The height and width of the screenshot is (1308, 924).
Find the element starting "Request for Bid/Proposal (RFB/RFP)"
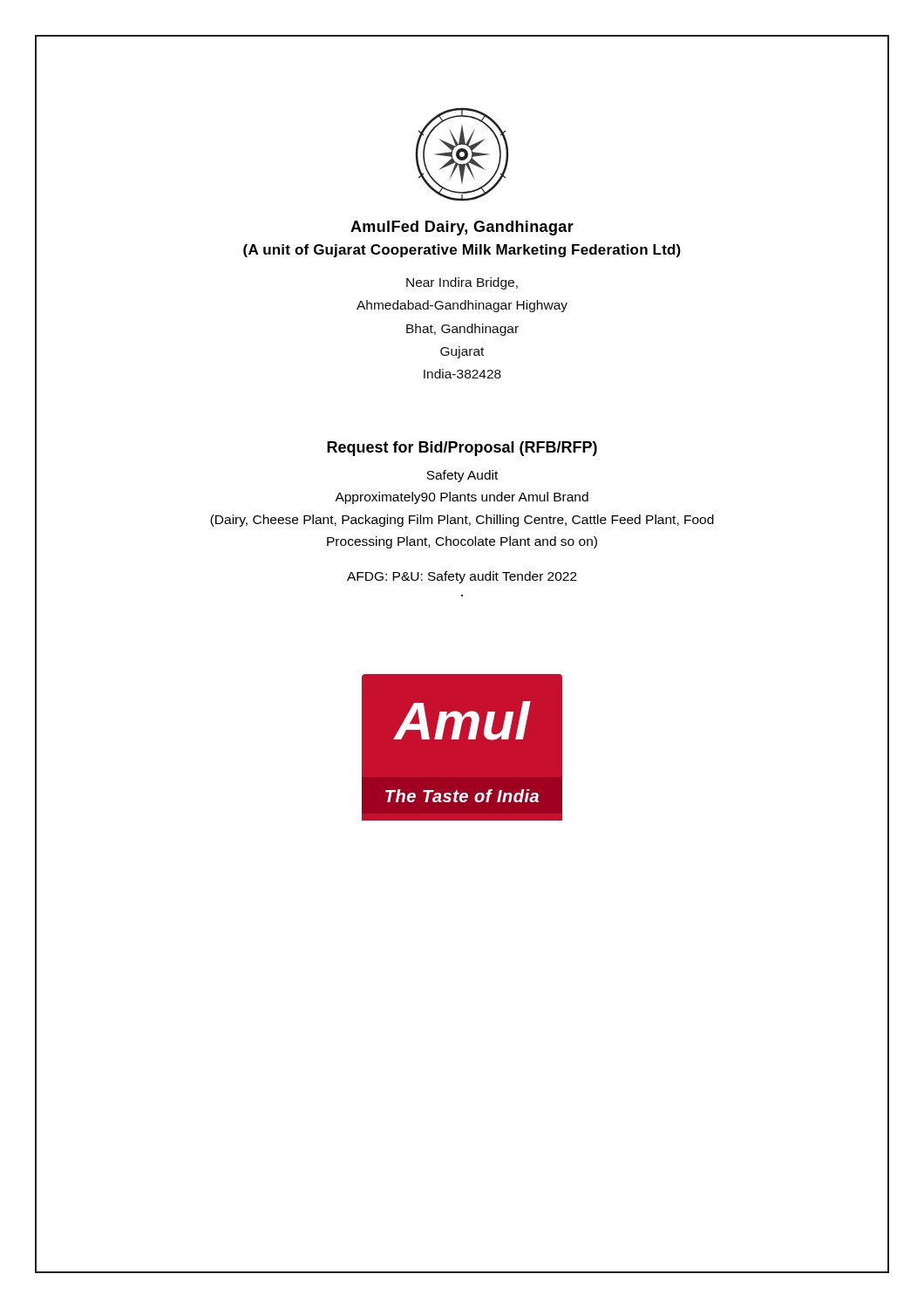point(462,447)
